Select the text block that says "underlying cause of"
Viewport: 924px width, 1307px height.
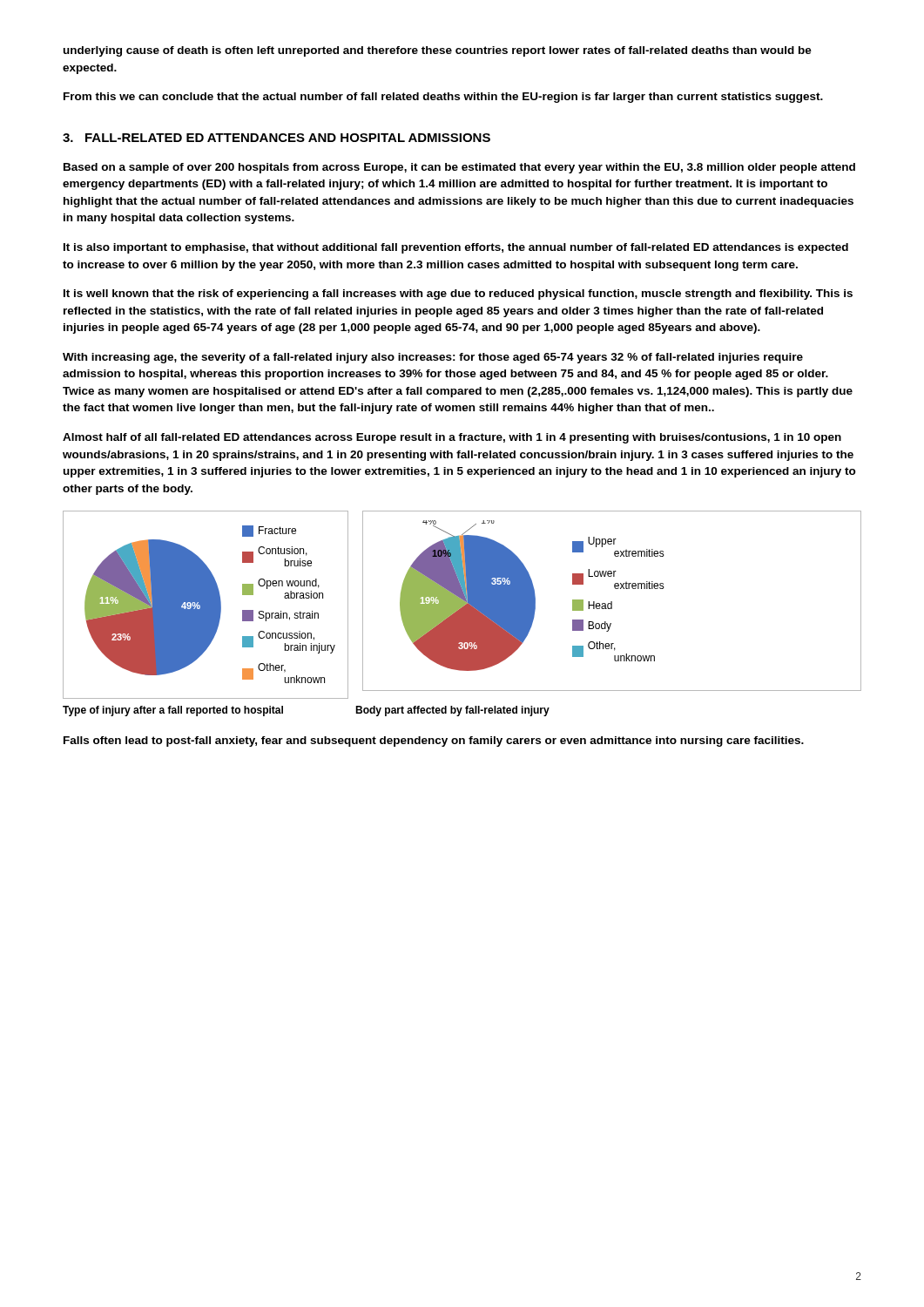(462, 59)
